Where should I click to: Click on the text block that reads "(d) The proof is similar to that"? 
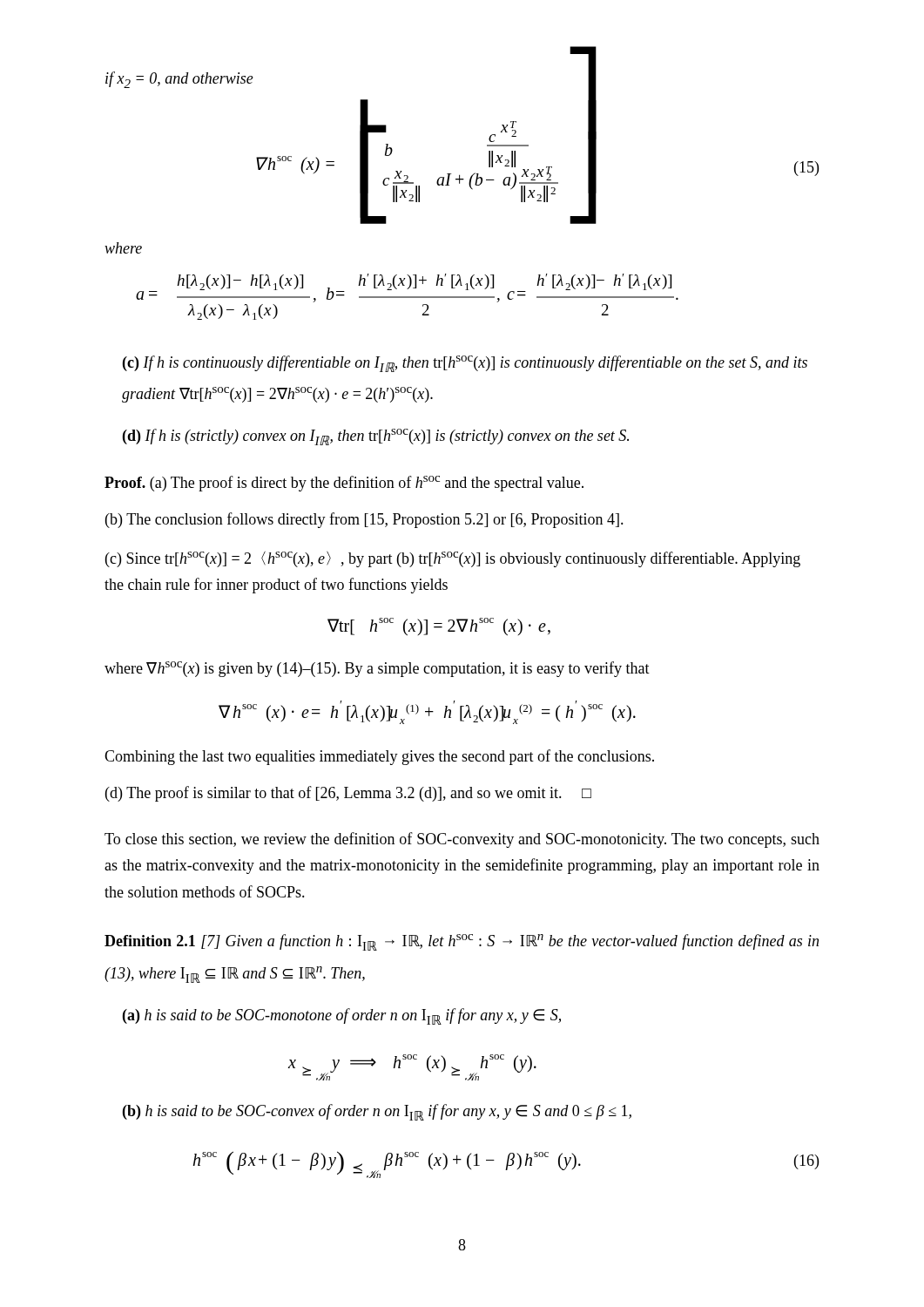tap(348, 793)
